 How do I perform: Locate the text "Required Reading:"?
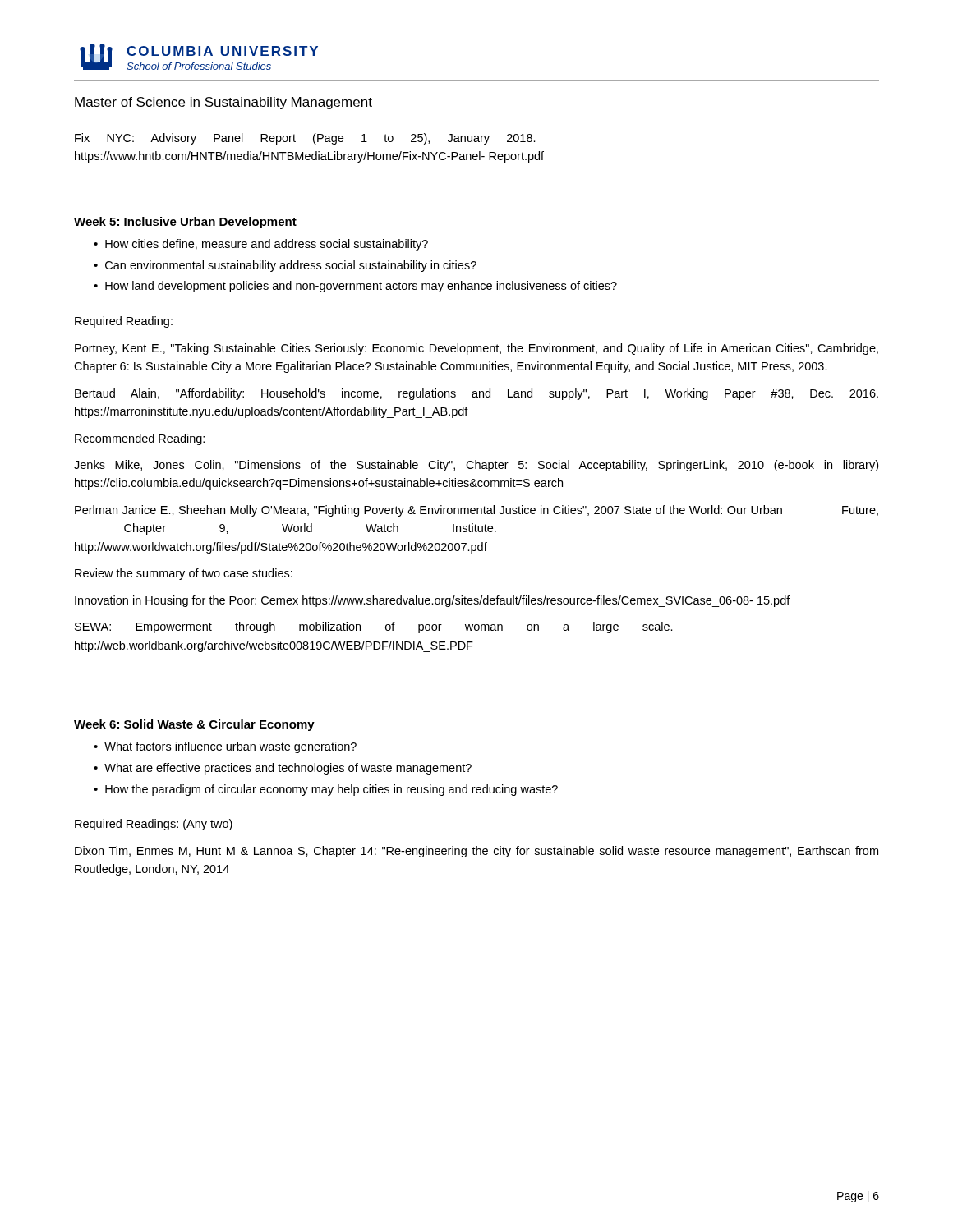(124, 321)
